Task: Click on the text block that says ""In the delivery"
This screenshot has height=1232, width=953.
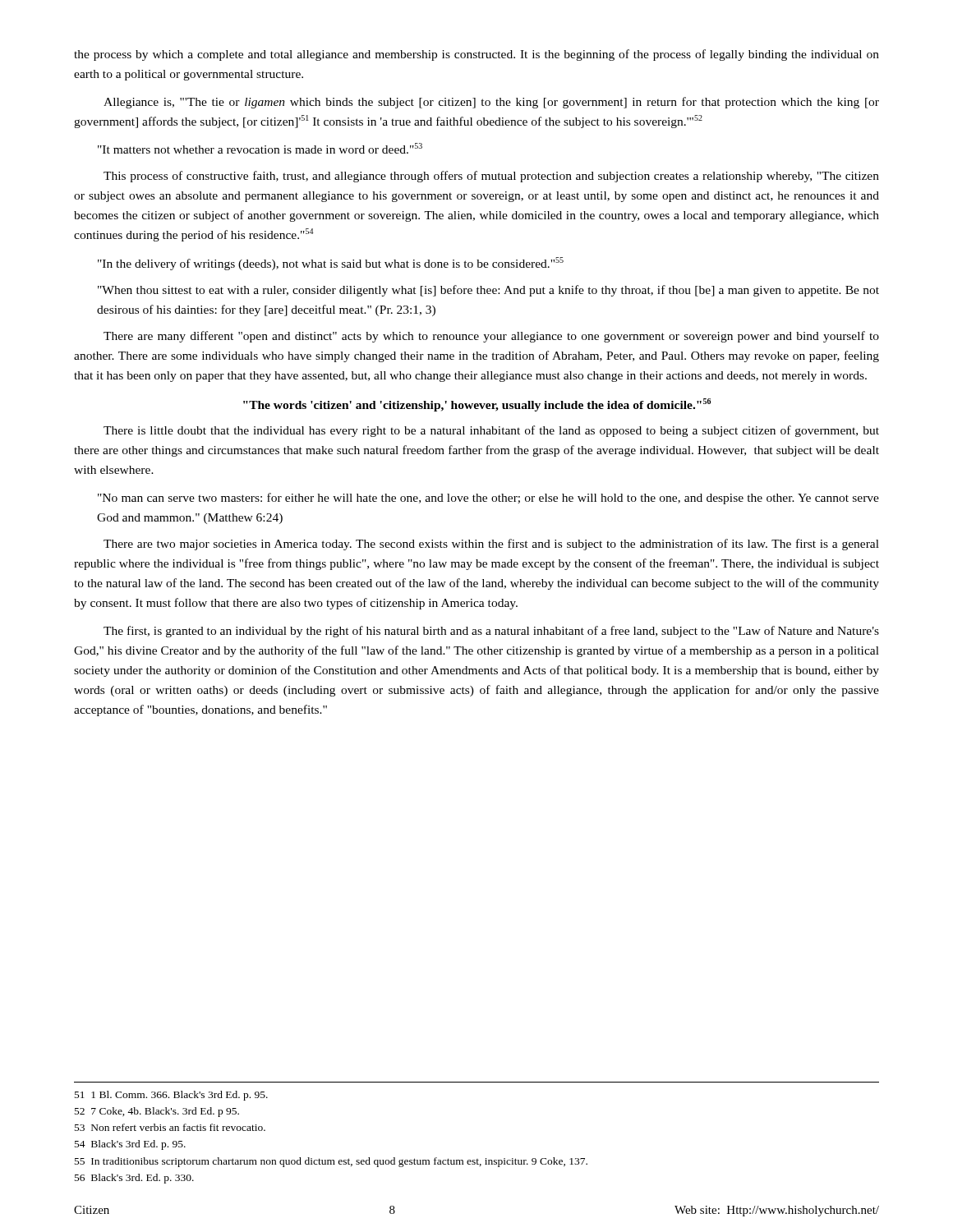Action: 330,263
